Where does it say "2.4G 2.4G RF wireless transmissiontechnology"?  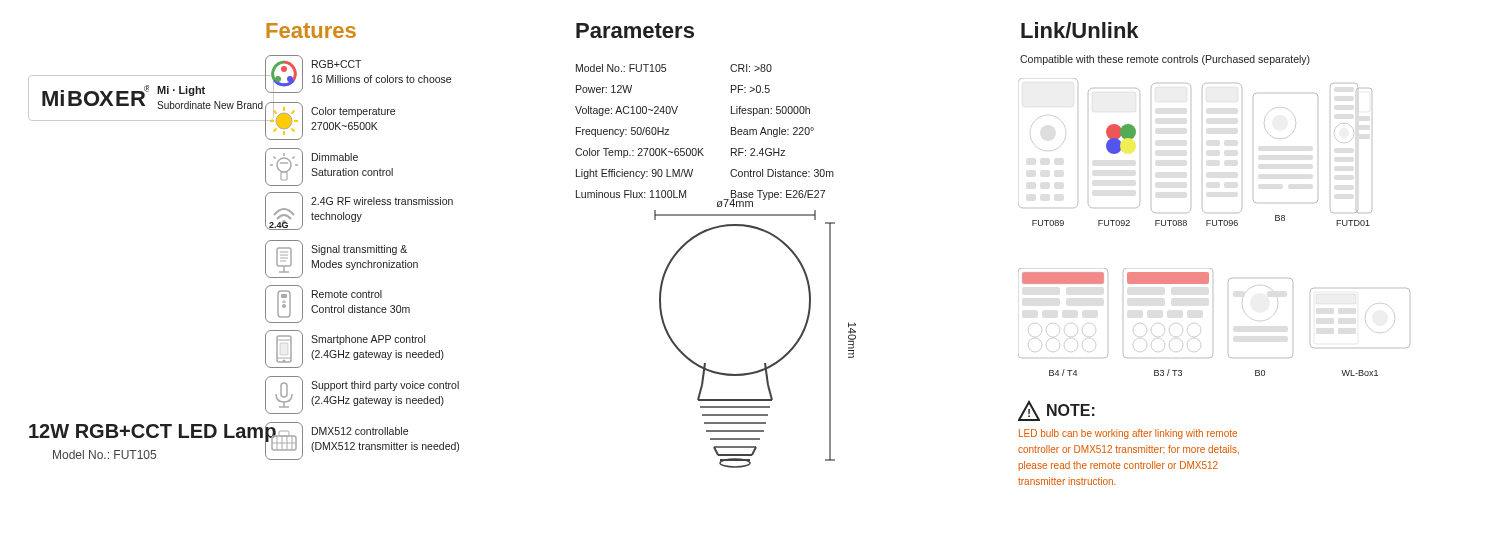click(x=359, y=211)
